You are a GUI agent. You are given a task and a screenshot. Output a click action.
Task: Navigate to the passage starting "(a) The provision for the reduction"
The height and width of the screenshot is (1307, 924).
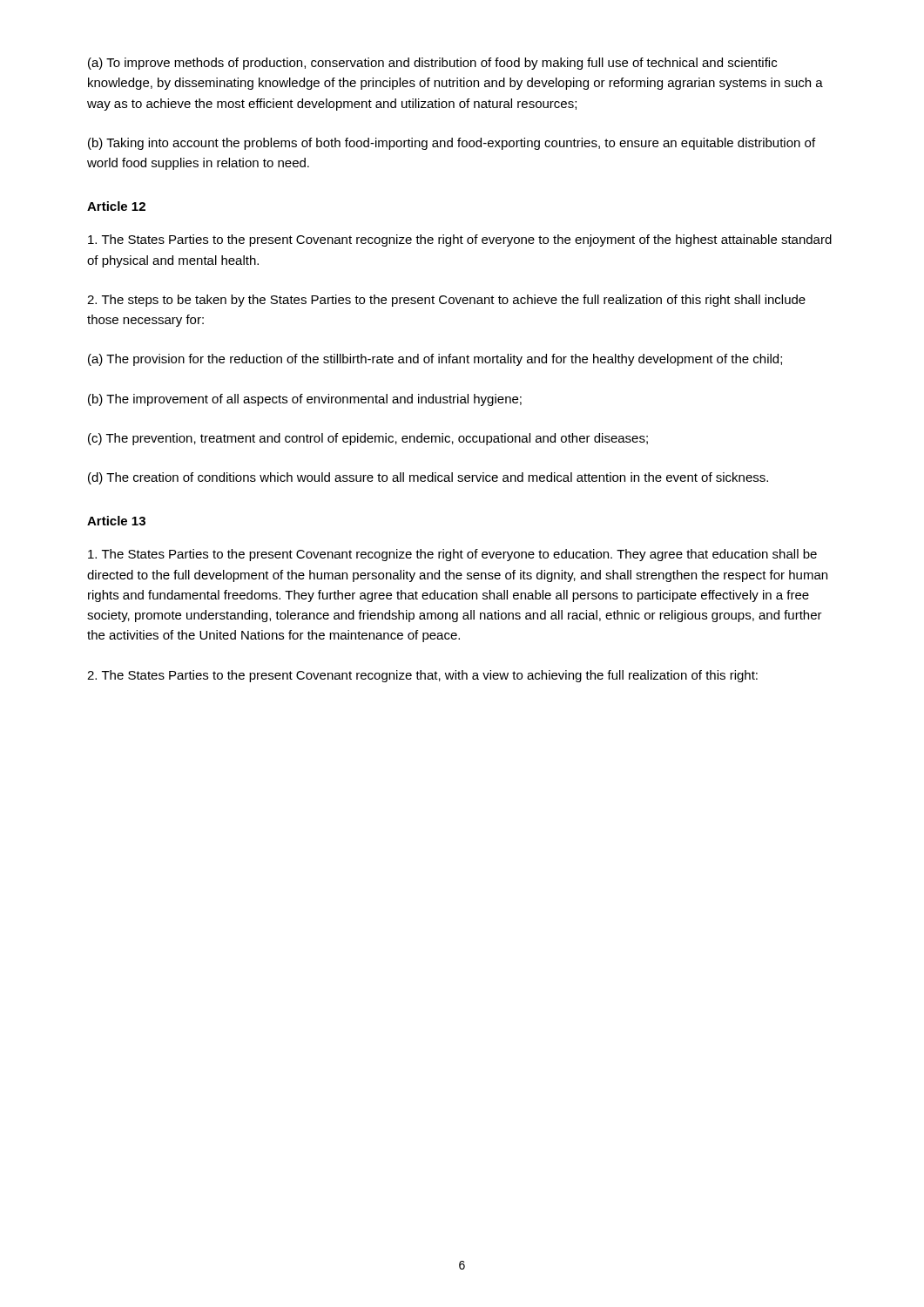point(435,359)
